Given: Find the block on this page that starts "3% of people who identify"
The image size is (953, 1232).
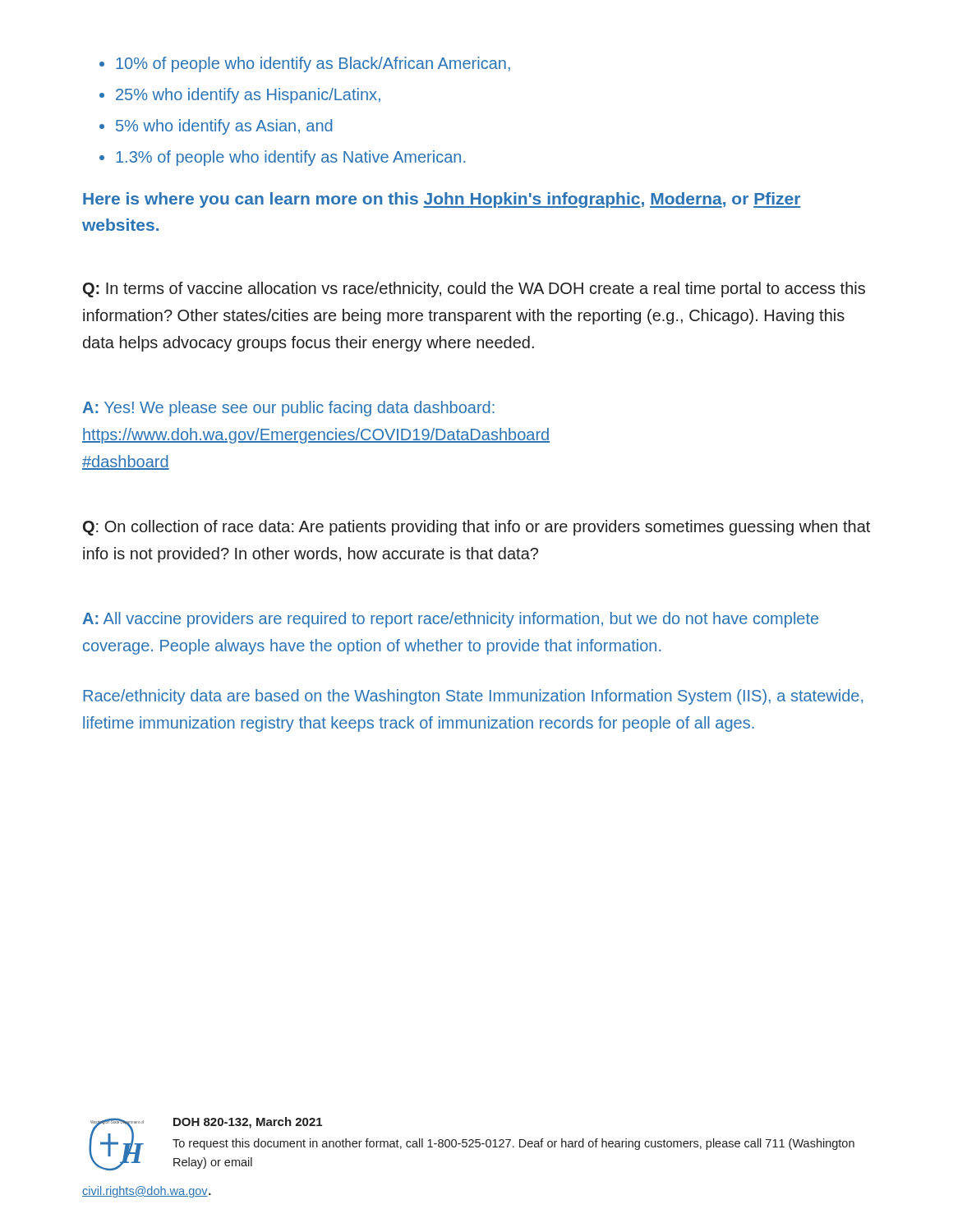Looking at the screenshot, I should 291,157.
